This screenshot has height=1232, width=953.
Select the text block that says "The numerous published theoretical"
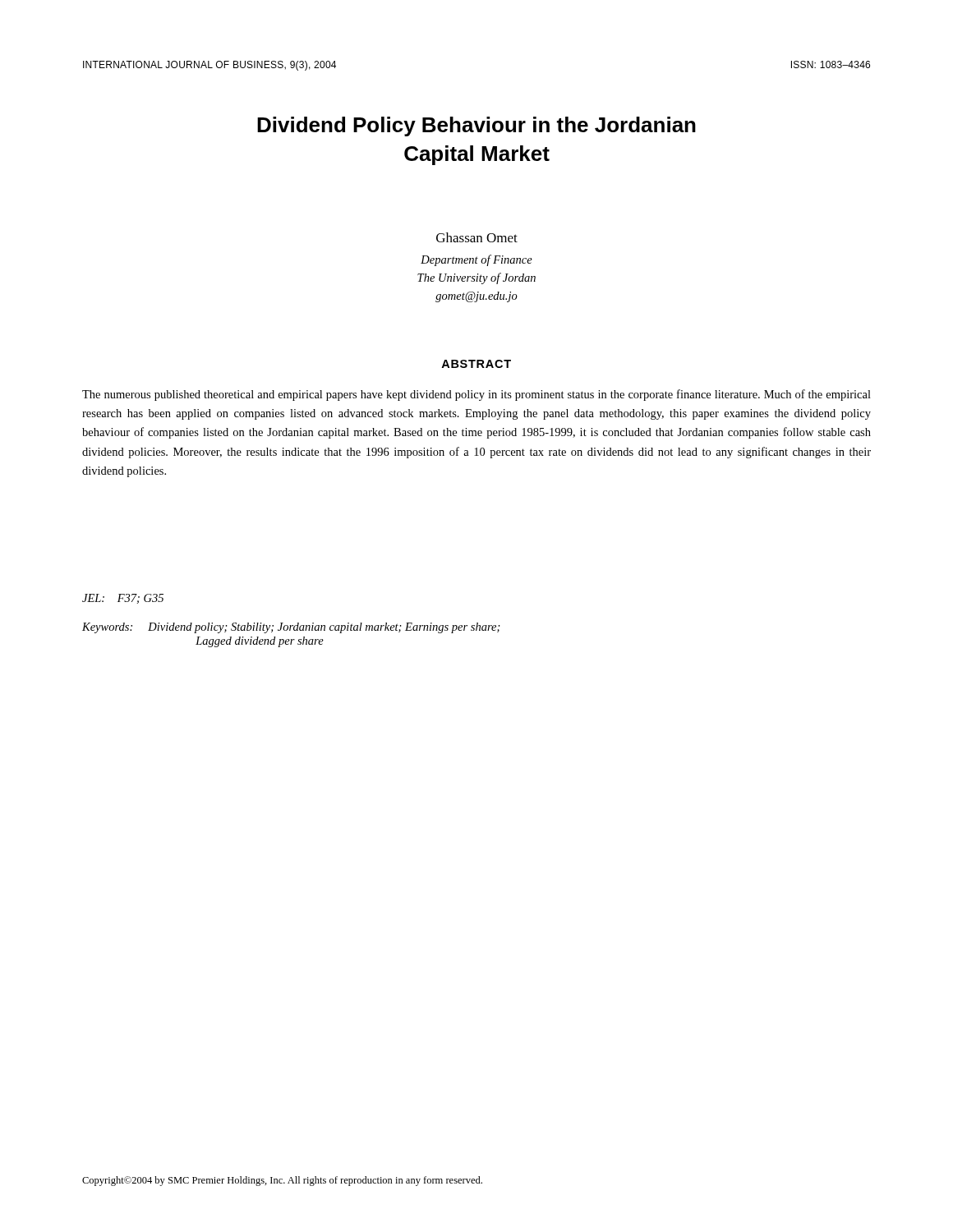[476, 432]
